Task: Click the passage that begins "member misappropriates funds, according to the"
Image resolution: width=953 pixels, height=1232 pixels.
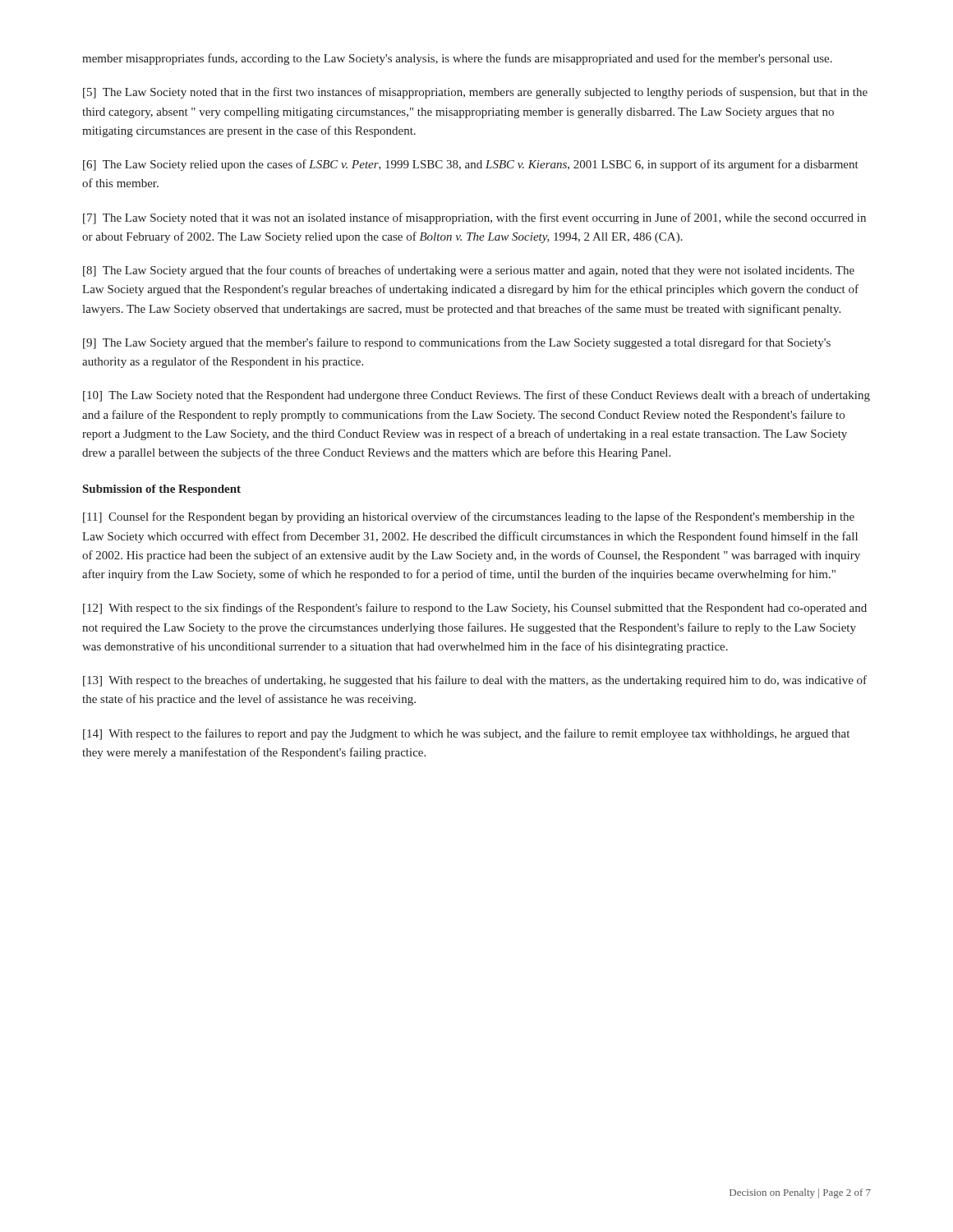Action: click(x=457, y=58)
